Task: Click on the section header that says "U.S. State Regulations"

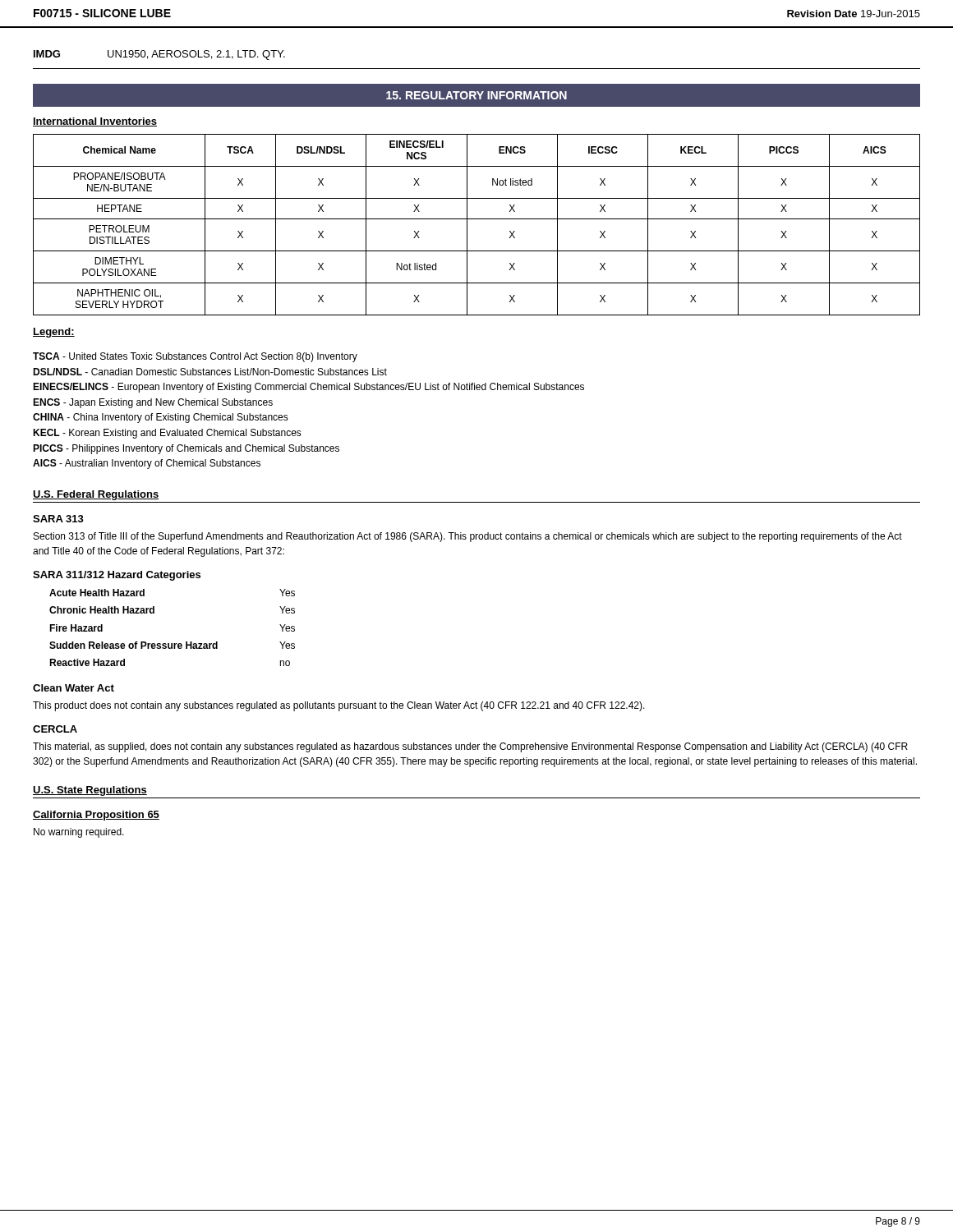Action: pos(90,789)
